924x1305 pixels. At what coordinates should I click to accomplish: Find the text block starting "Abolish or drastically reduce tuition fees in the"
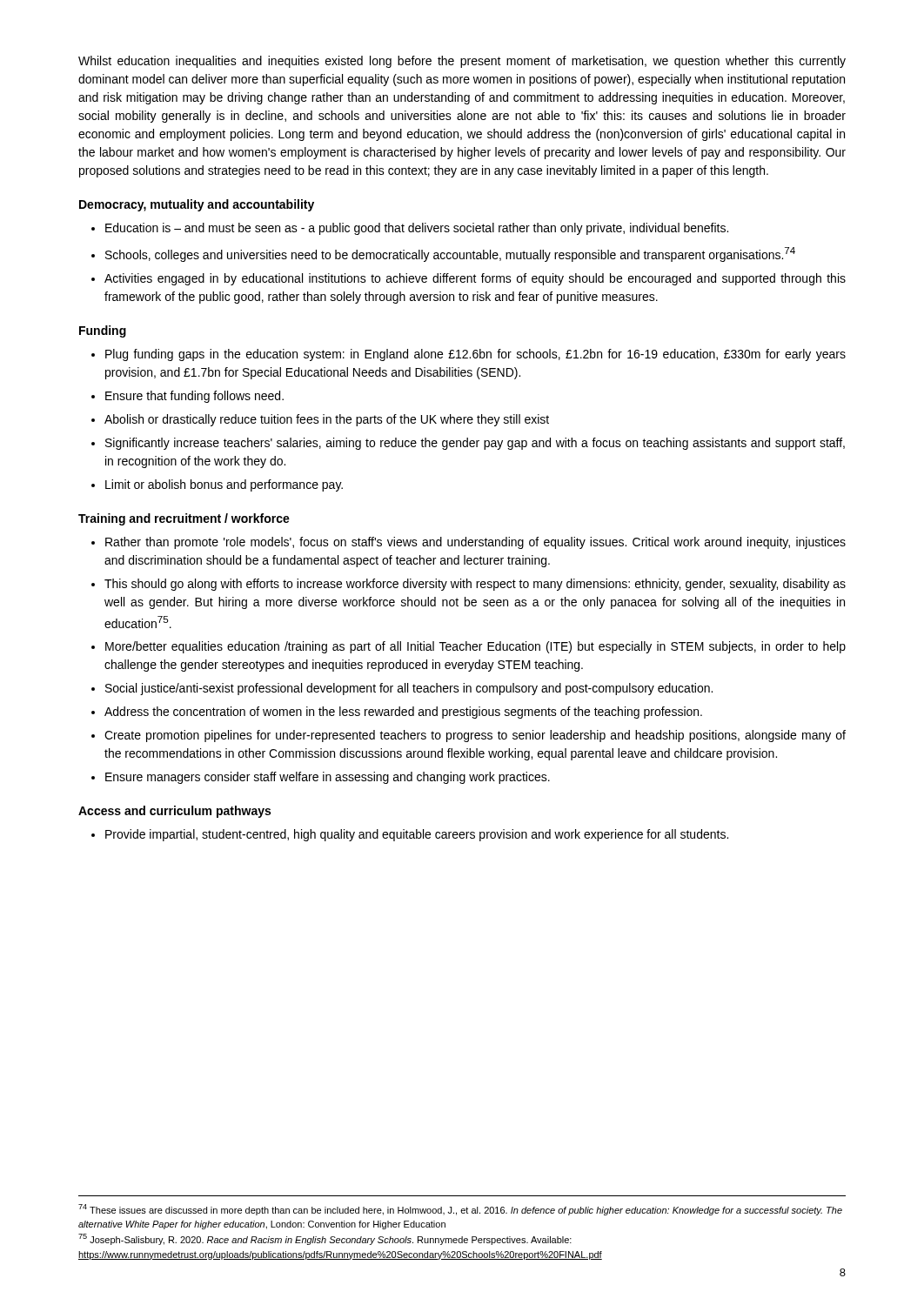pos(327,419)
